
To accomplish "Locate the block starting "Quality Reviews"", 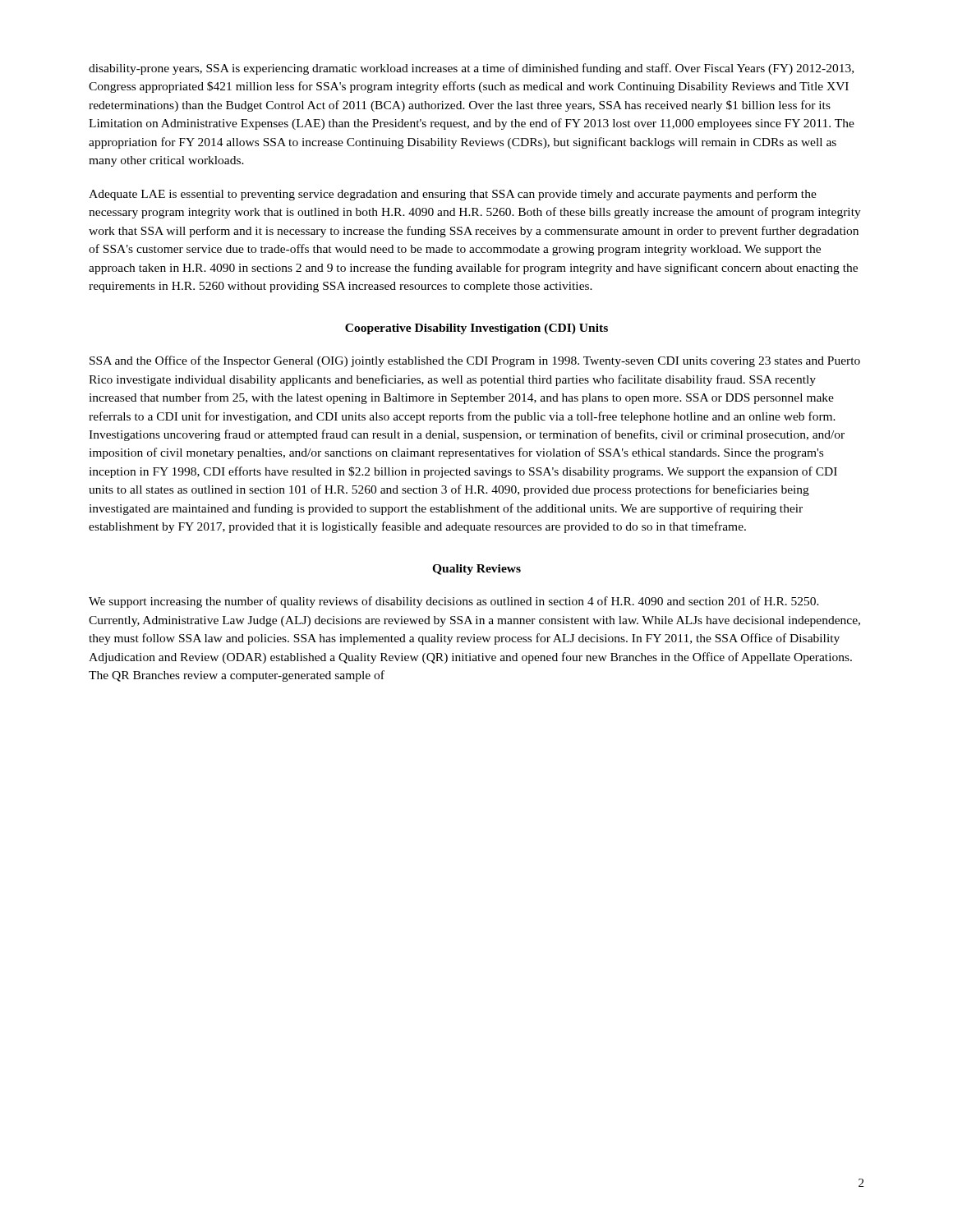I will (476, 568).
